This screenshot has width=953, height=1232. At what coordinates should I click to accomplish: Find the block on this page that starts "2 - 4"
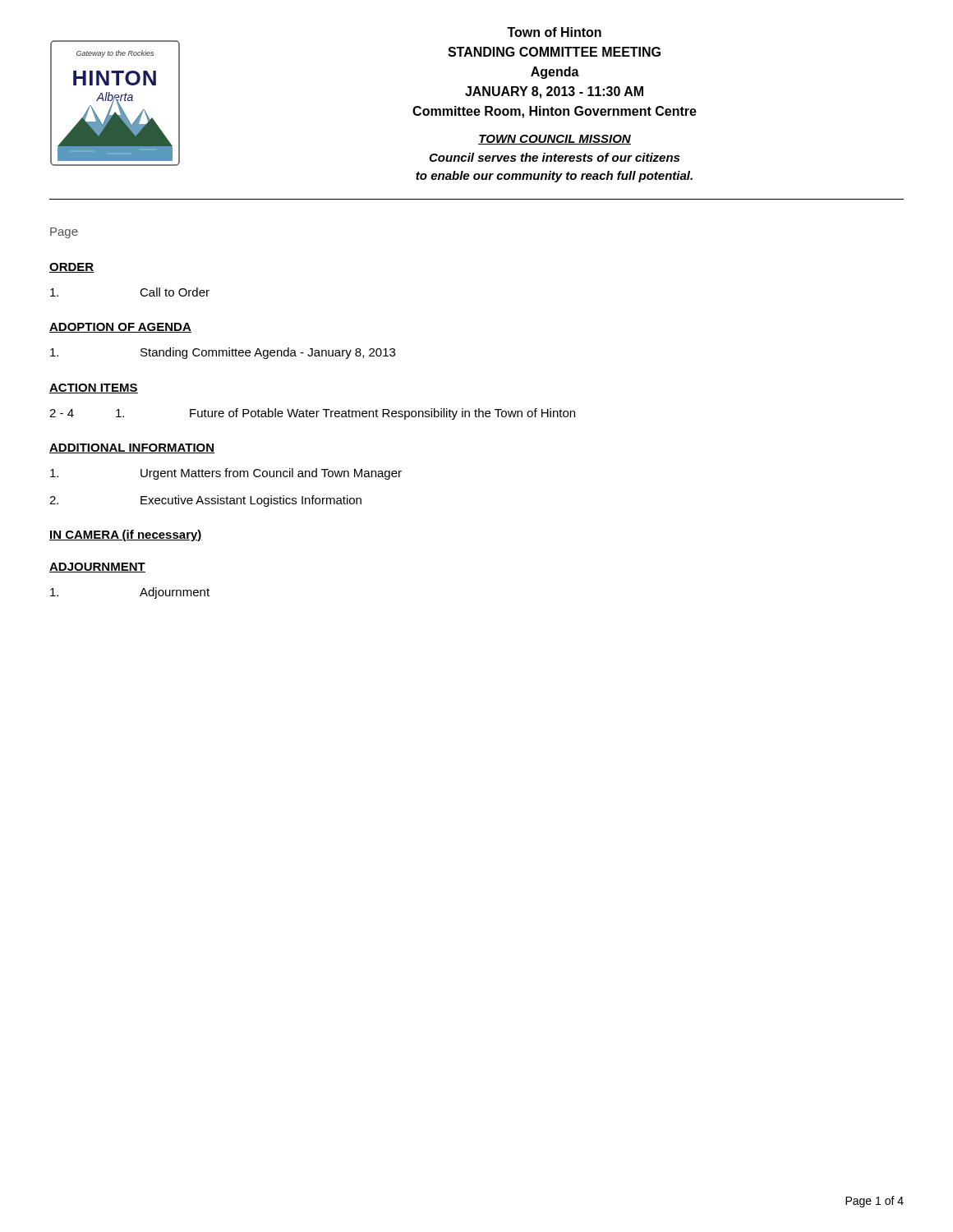pos(476,413)
